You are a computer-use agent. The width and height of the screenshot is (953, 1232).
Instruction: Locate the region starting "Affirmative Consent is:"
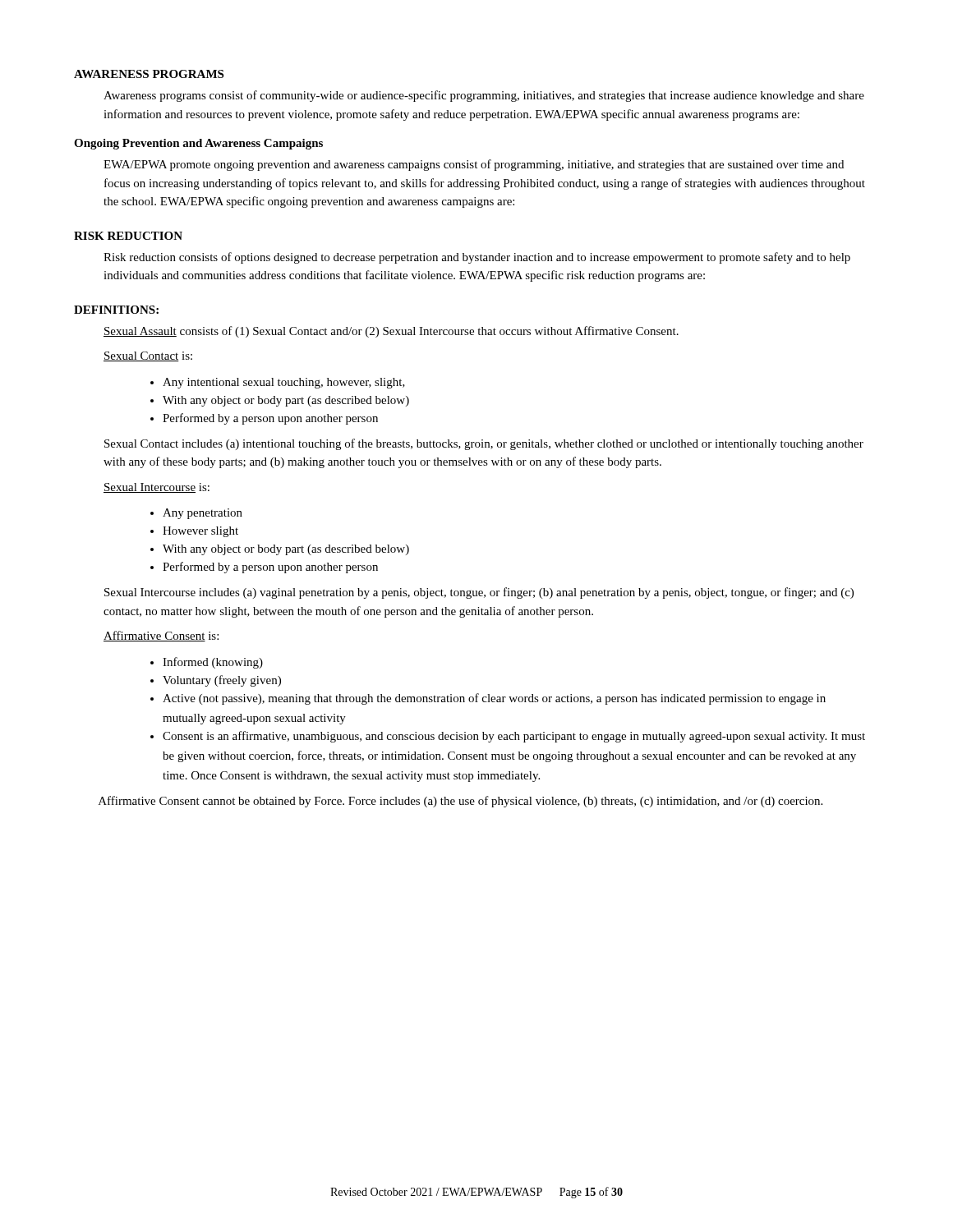(x=162, y=636)
